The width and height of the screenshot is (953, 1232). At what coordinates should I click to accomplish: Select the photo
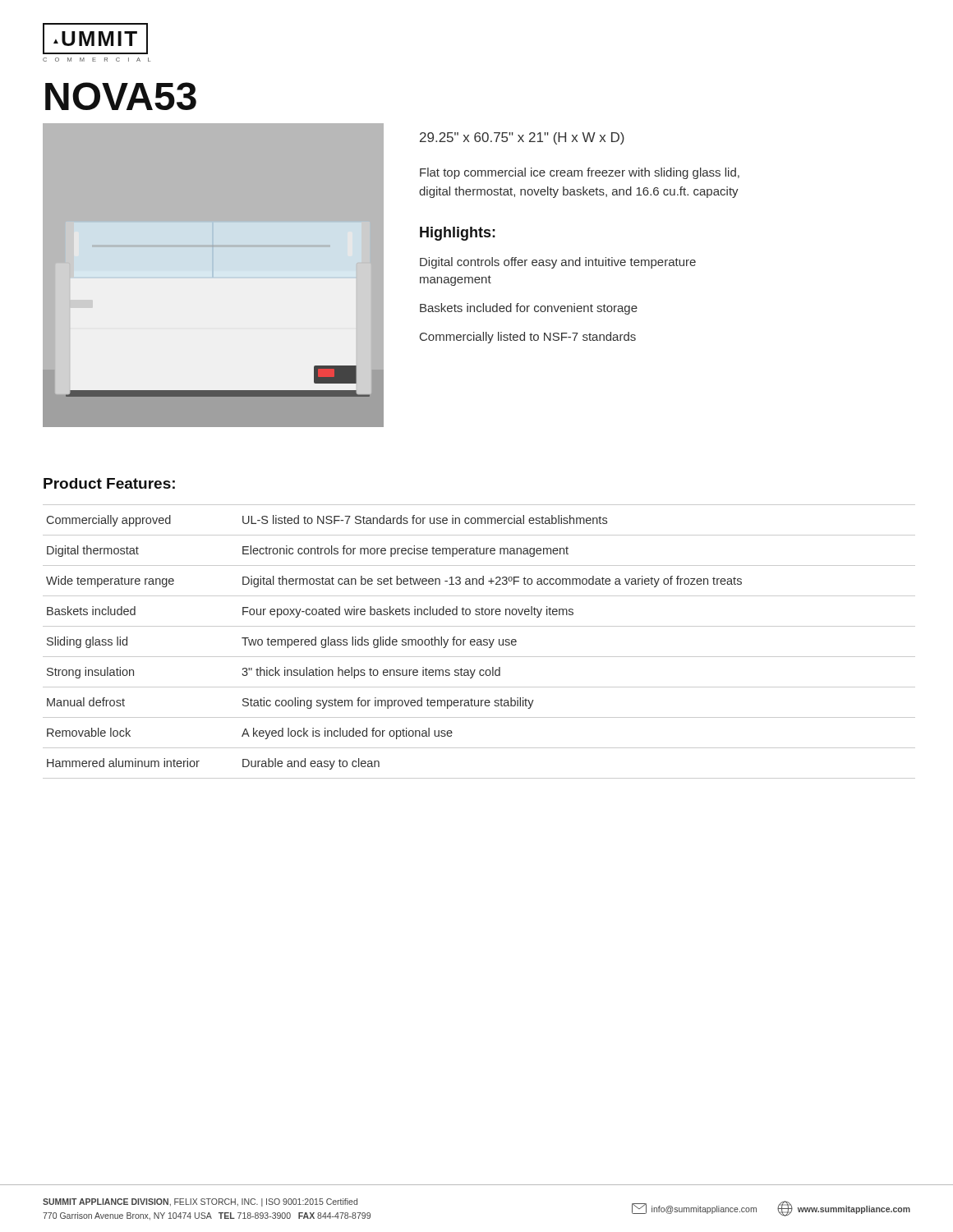click(x=213, y=275)
